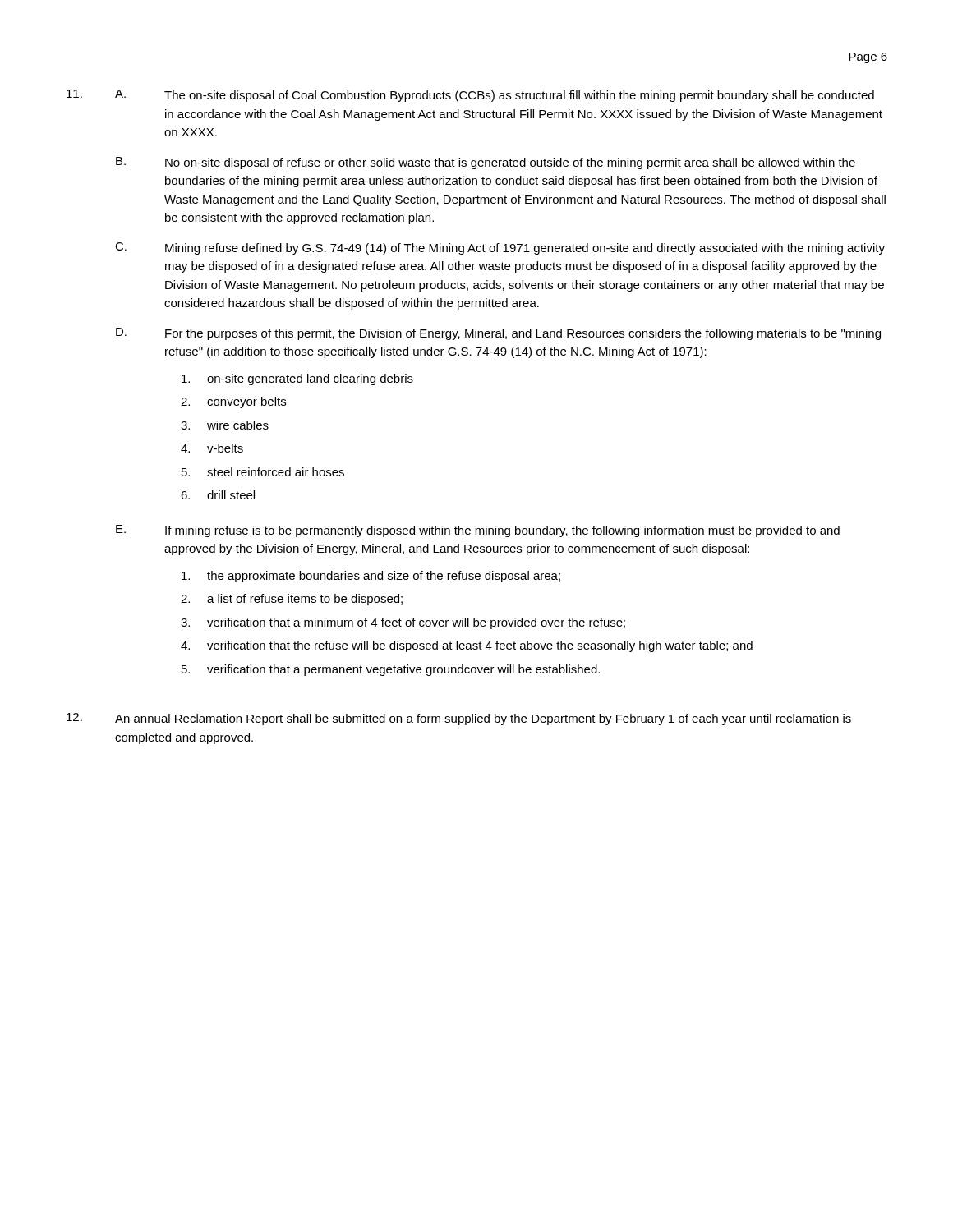953x1232 pixels.
Task: Point to the block beginning "a list of refuse items"
Action: pos(305,598)
